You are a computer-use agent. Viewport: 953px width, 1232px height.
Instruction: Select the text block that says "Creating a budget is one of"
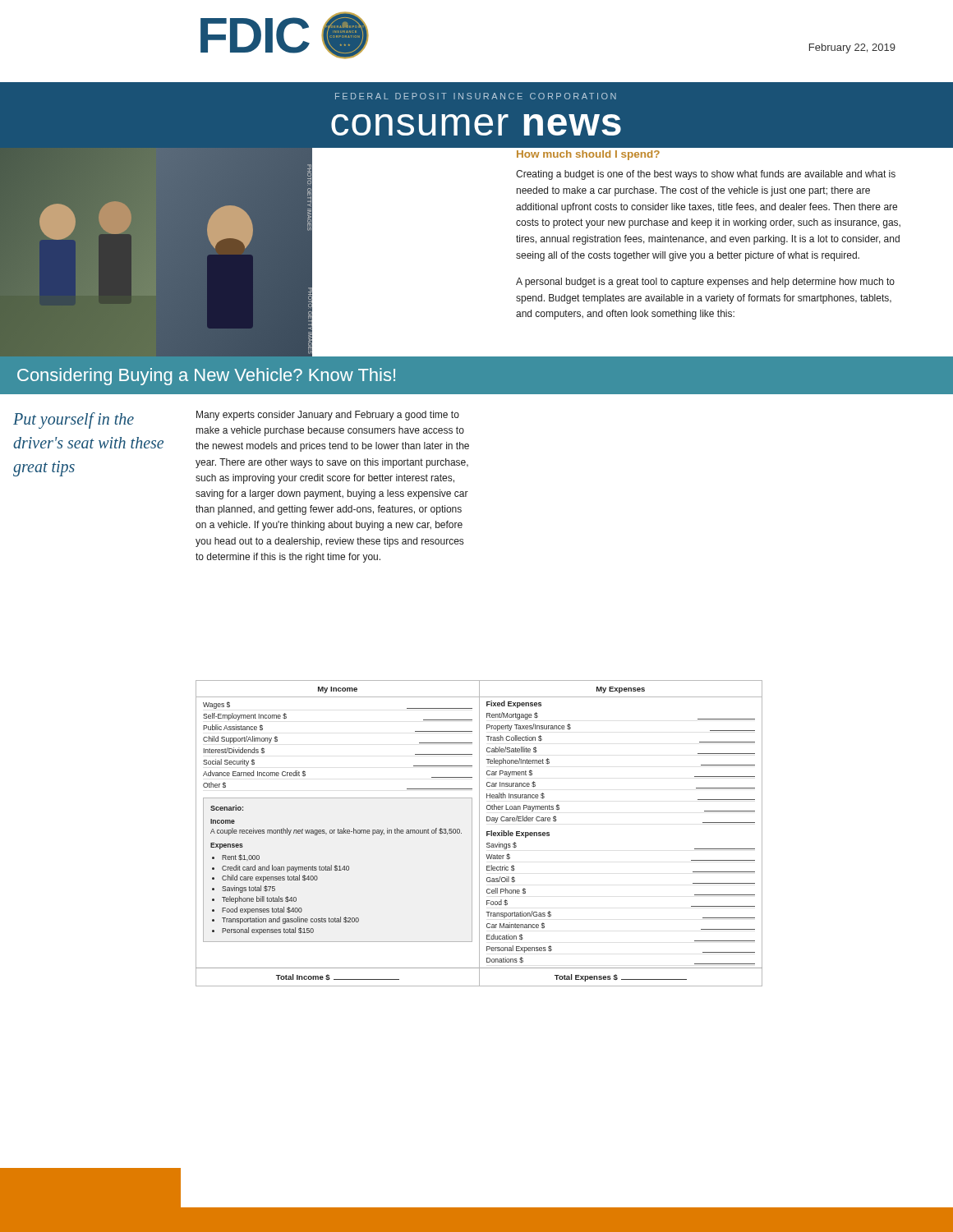click(x=709, y=215)
